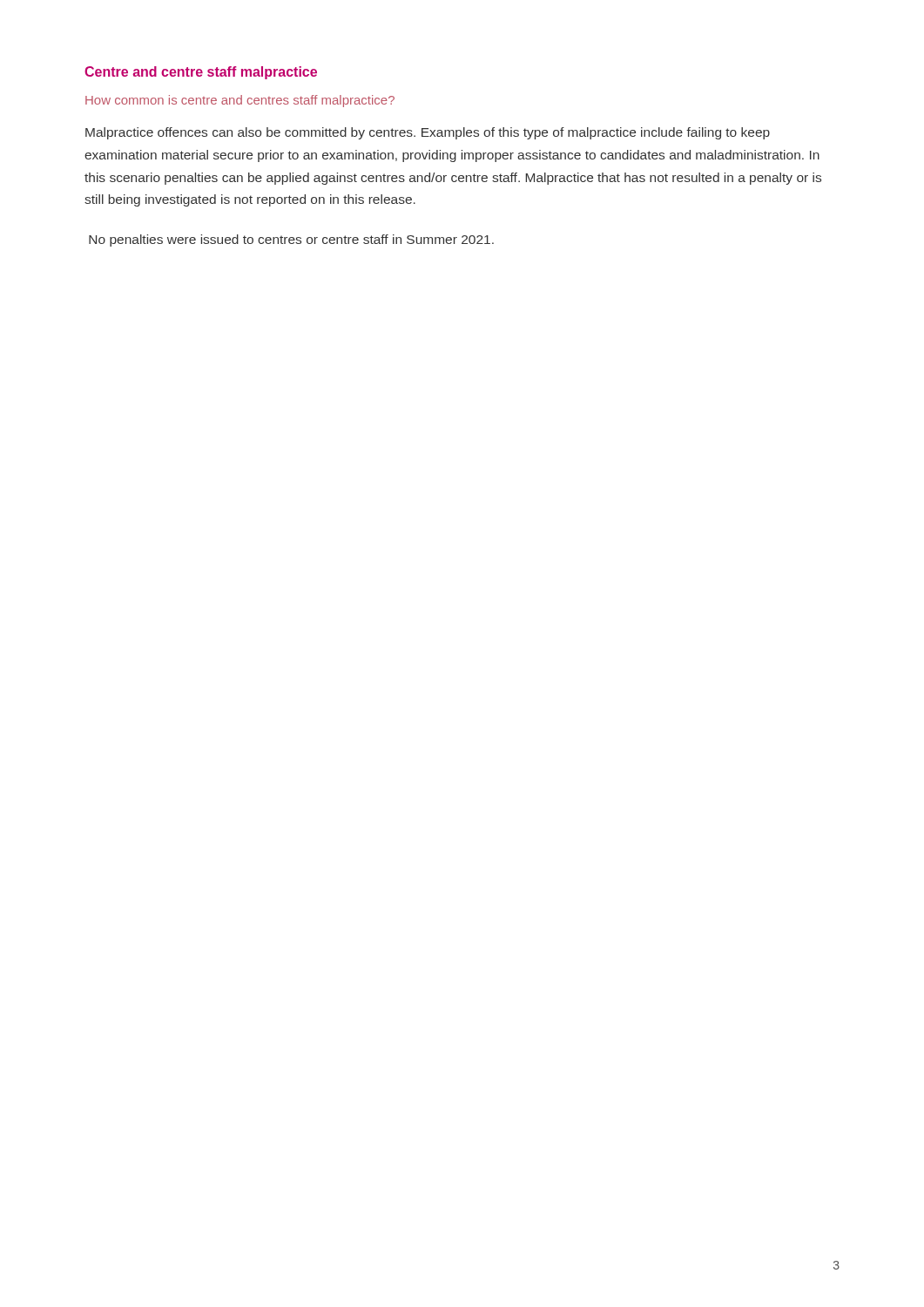Select the text starting "How common is"
The image size is (924, 1307).
(x=240, y=100)
